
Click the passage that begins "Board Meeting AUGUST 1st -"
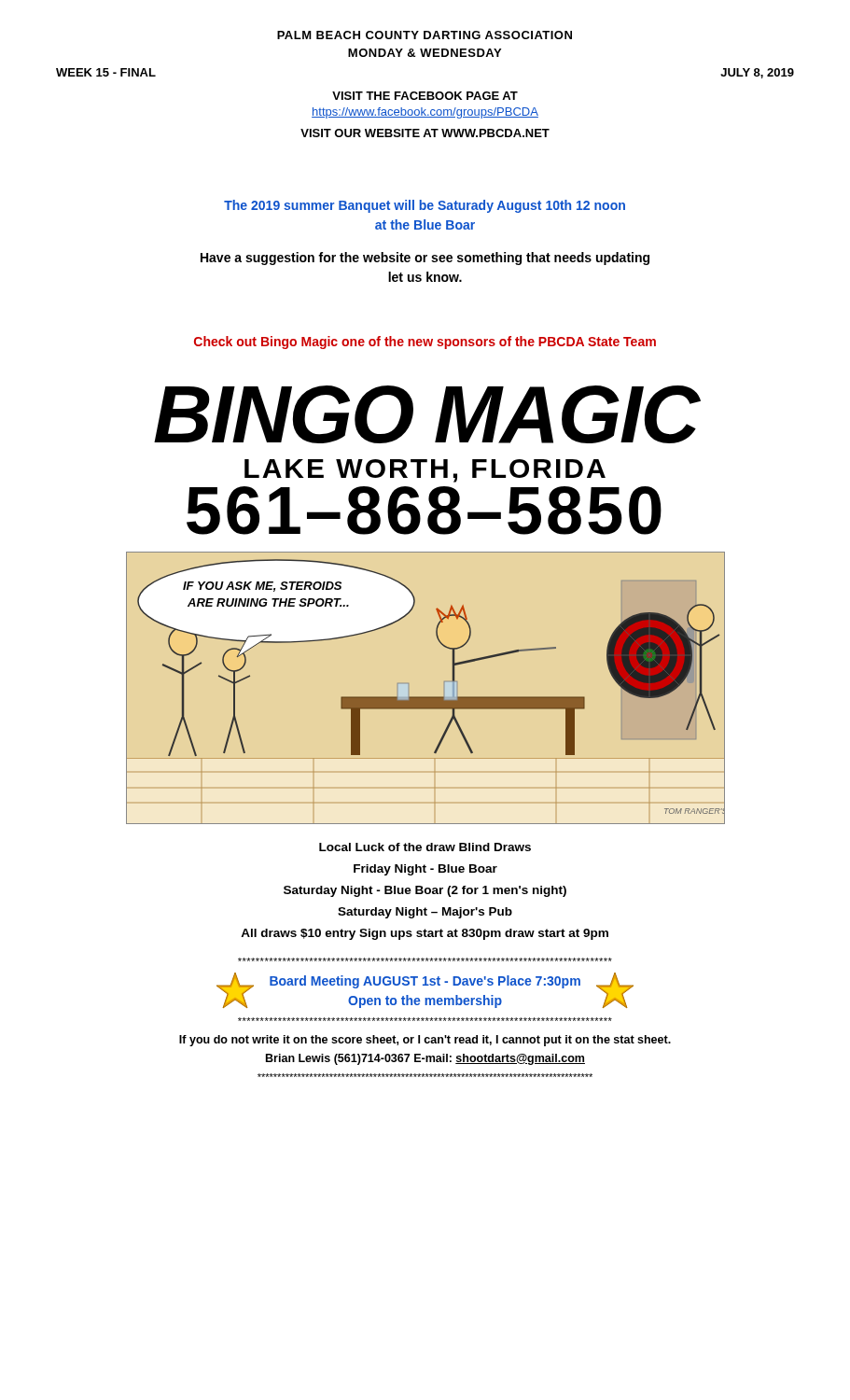425,990
